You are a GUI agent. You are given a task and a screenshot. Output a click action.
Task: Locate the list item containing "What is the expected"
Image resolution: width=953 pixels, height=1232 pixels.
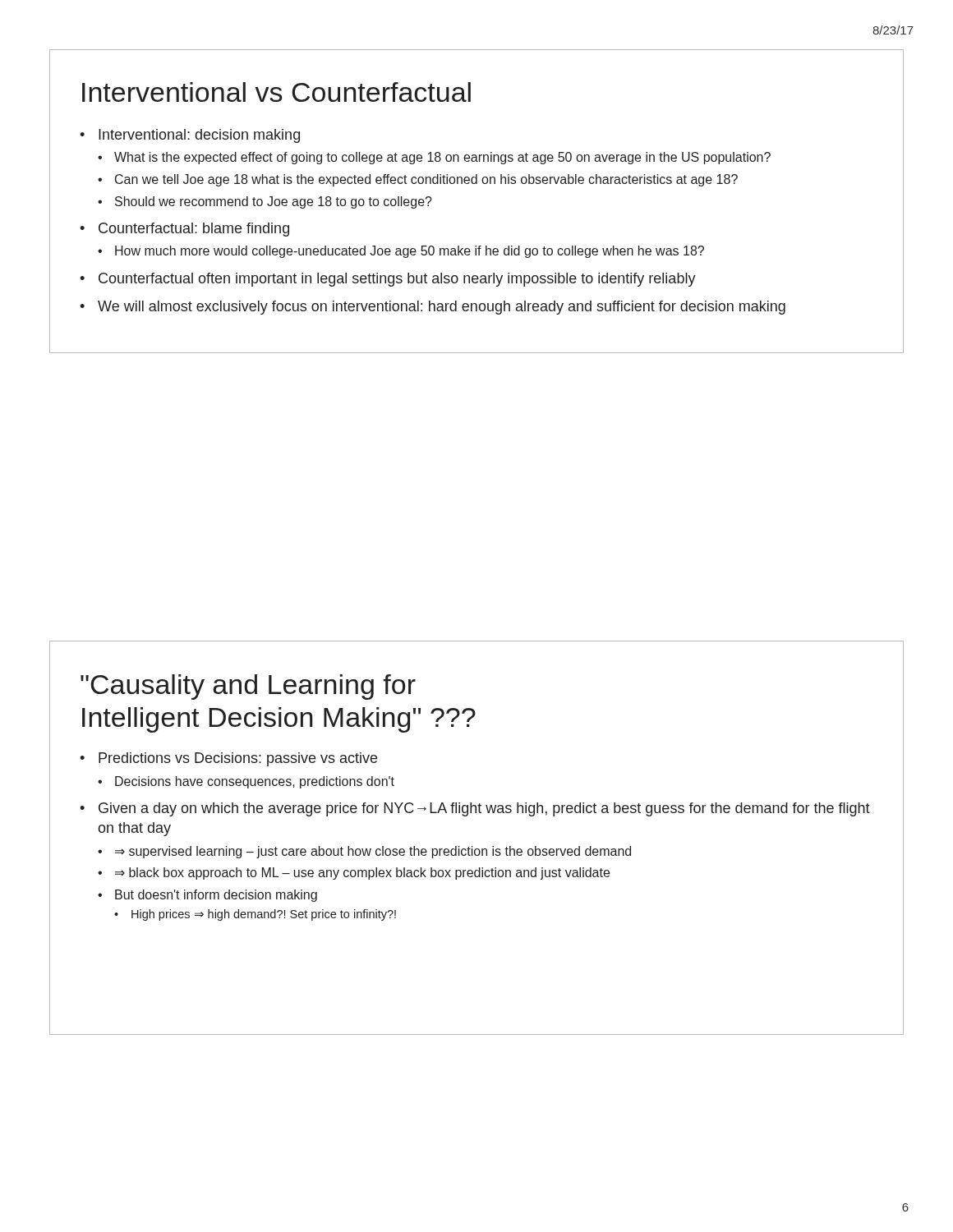[x=443, y=158]
